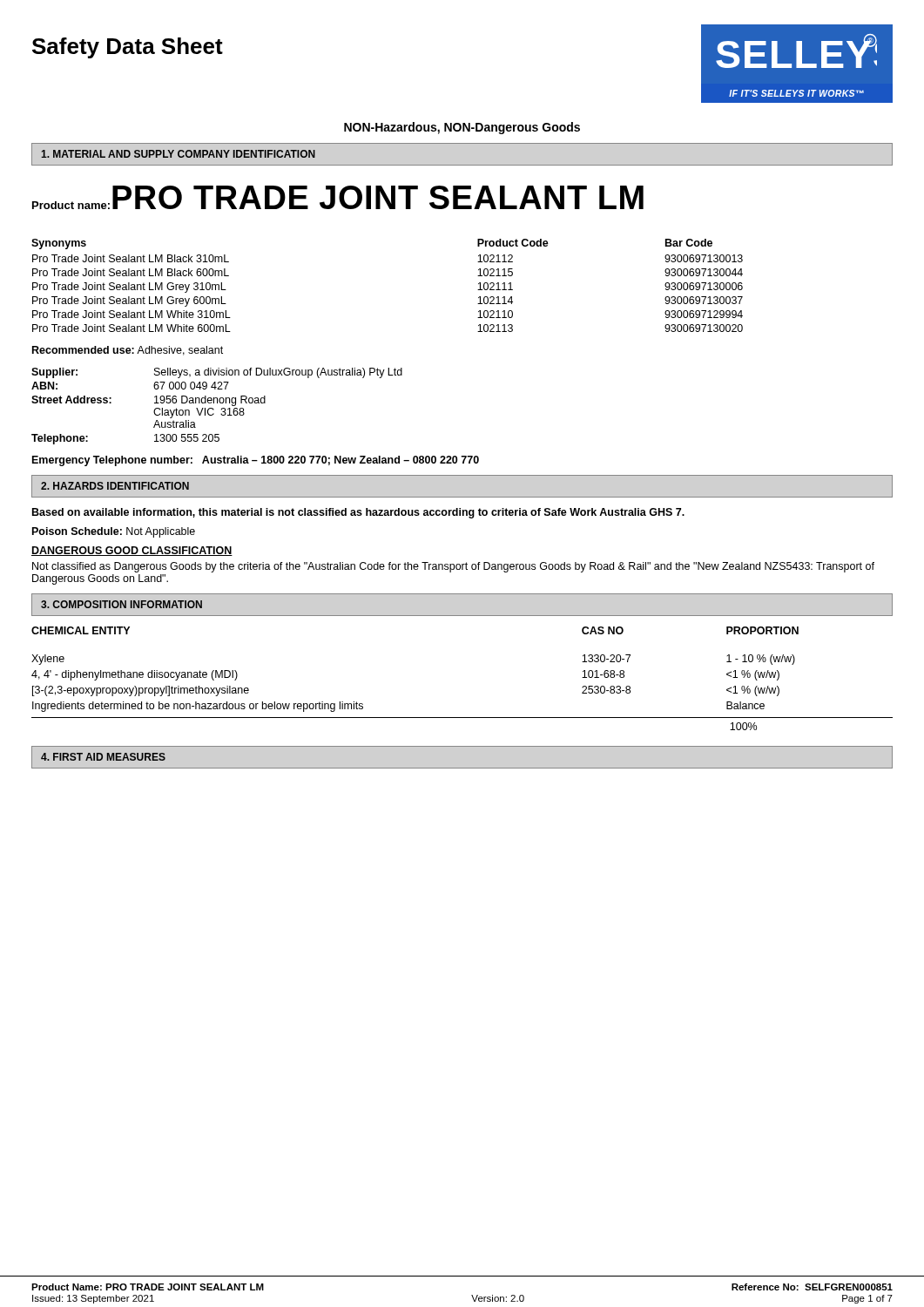Find the text block that reads "Emergency Telephone number: Australia –"

point(255,460)
